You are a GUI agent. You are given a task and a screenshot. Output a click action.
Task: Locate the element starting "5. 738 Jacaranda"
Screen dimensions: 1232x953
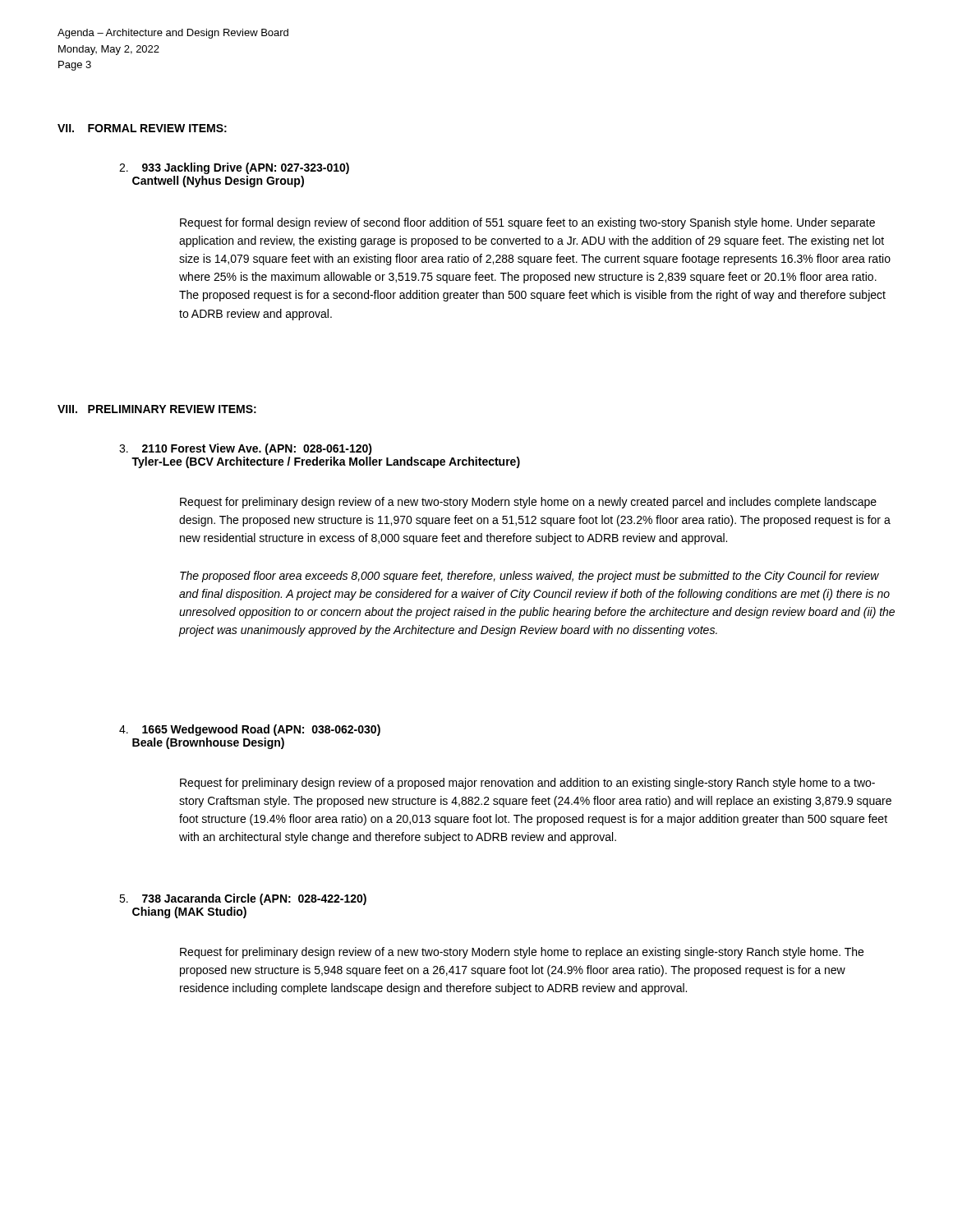243,905
